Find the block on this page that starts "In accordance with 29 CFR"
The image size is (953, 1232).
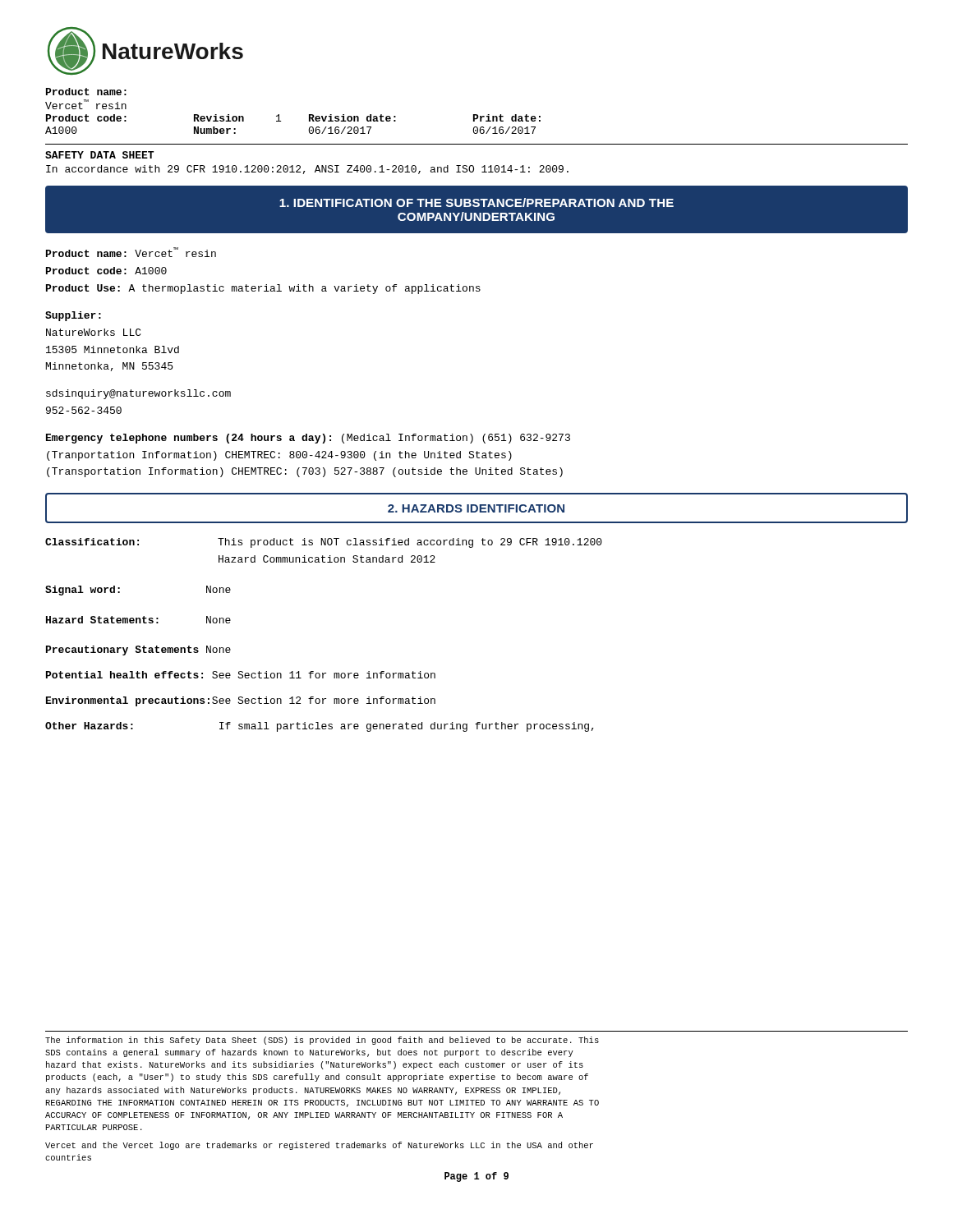point(308,170)
